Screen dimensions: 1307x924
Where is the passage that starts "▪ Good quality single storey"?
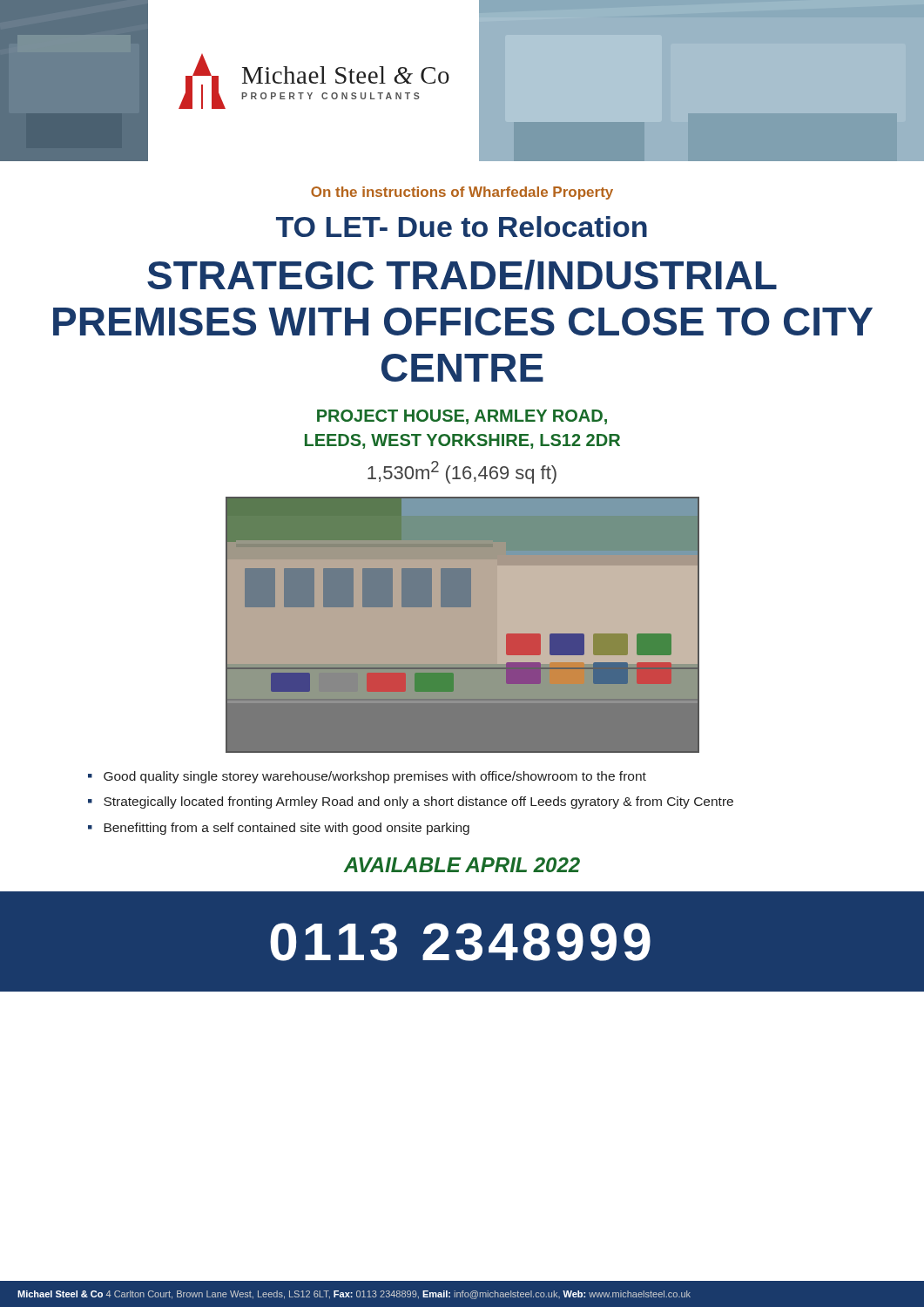pyautogui.click(x=462, y=777)
